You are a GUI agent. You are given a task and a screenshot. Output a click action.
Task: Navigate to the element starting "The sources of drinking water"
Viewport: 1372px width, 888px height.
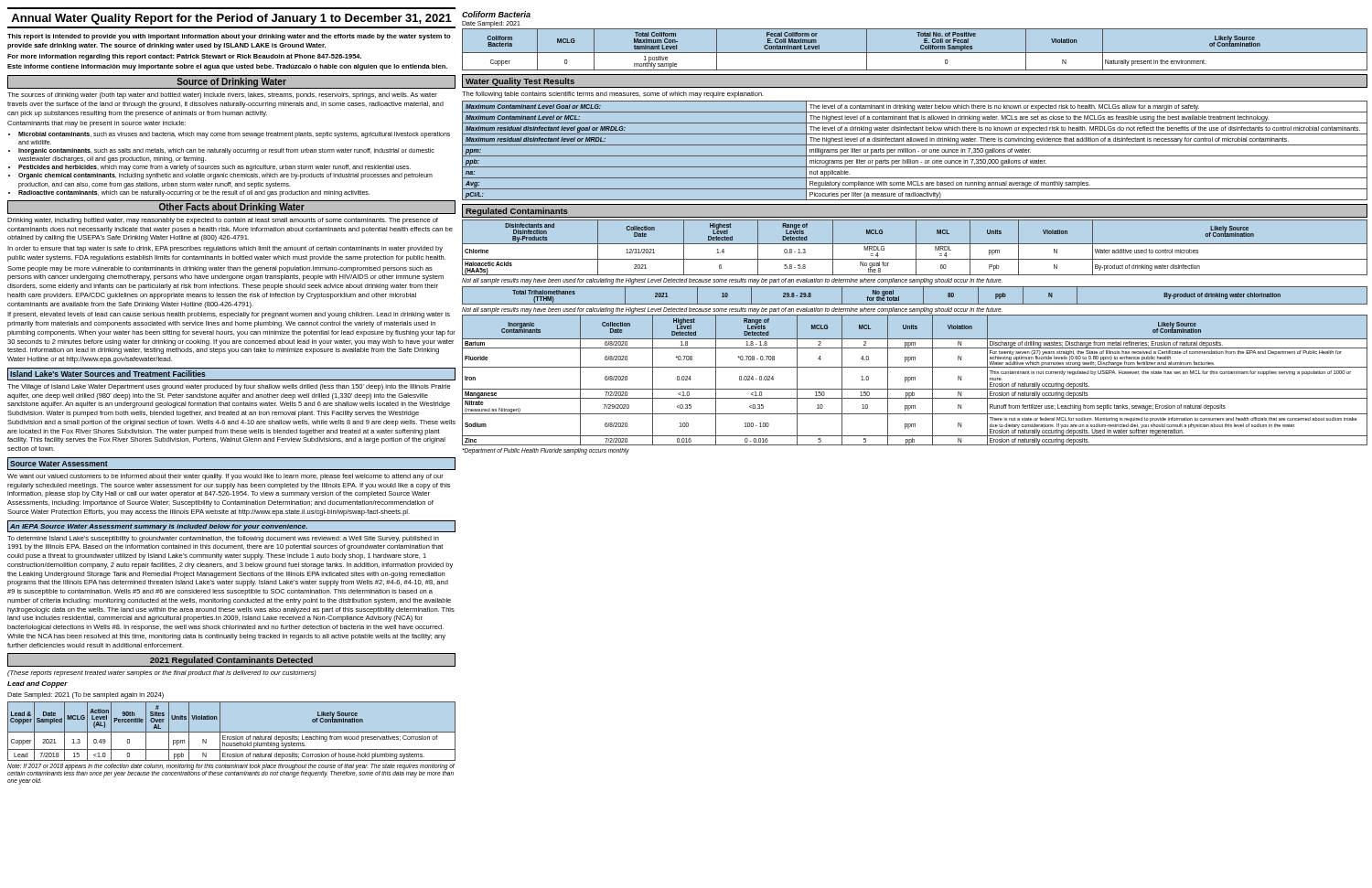tap(231, 144)
